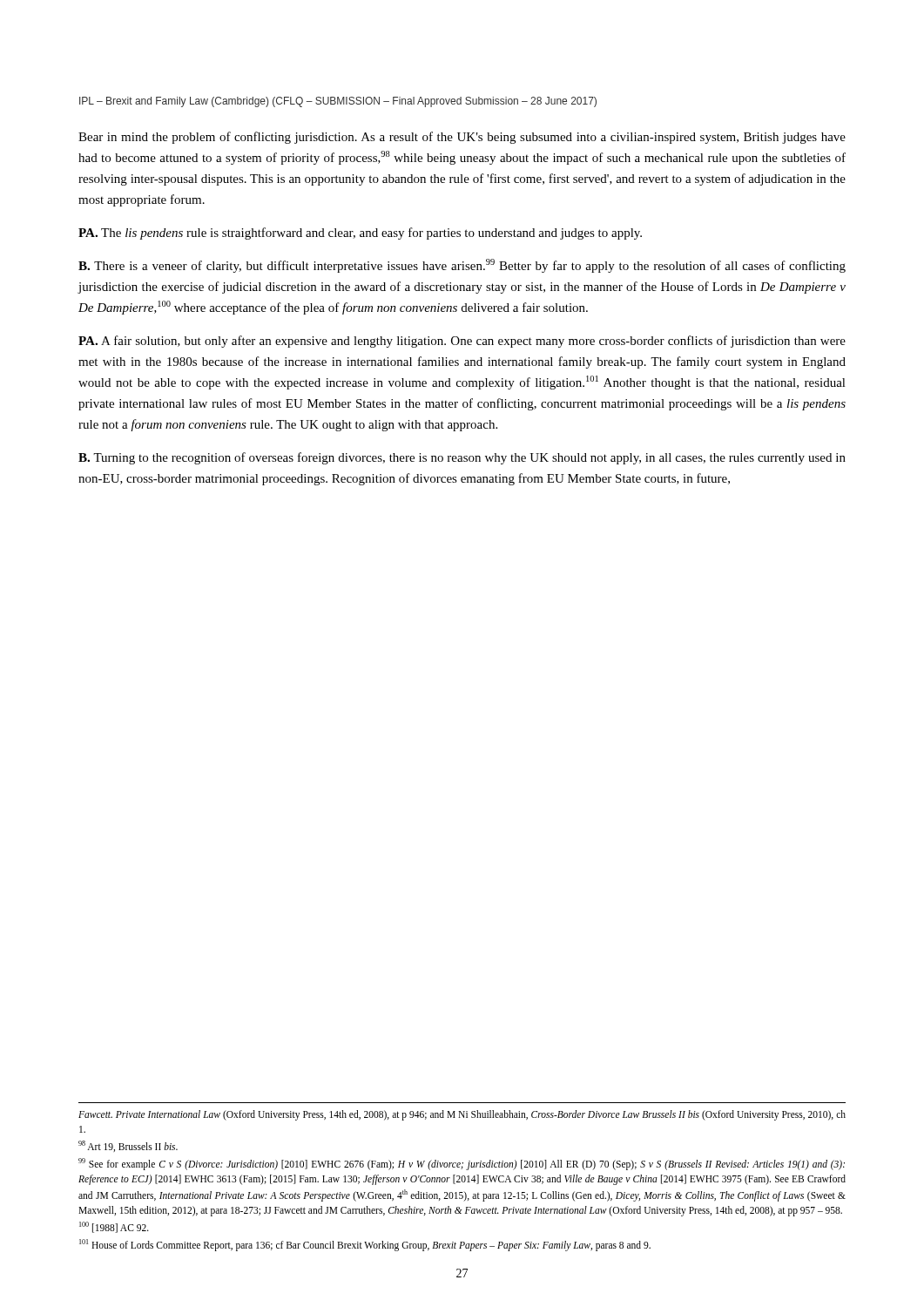The image size is (924, 1307).
Task: Find the text block starting "Fawcett. Private International Law (Oxford University Press, 14th"
Action: click(462, 1122)
